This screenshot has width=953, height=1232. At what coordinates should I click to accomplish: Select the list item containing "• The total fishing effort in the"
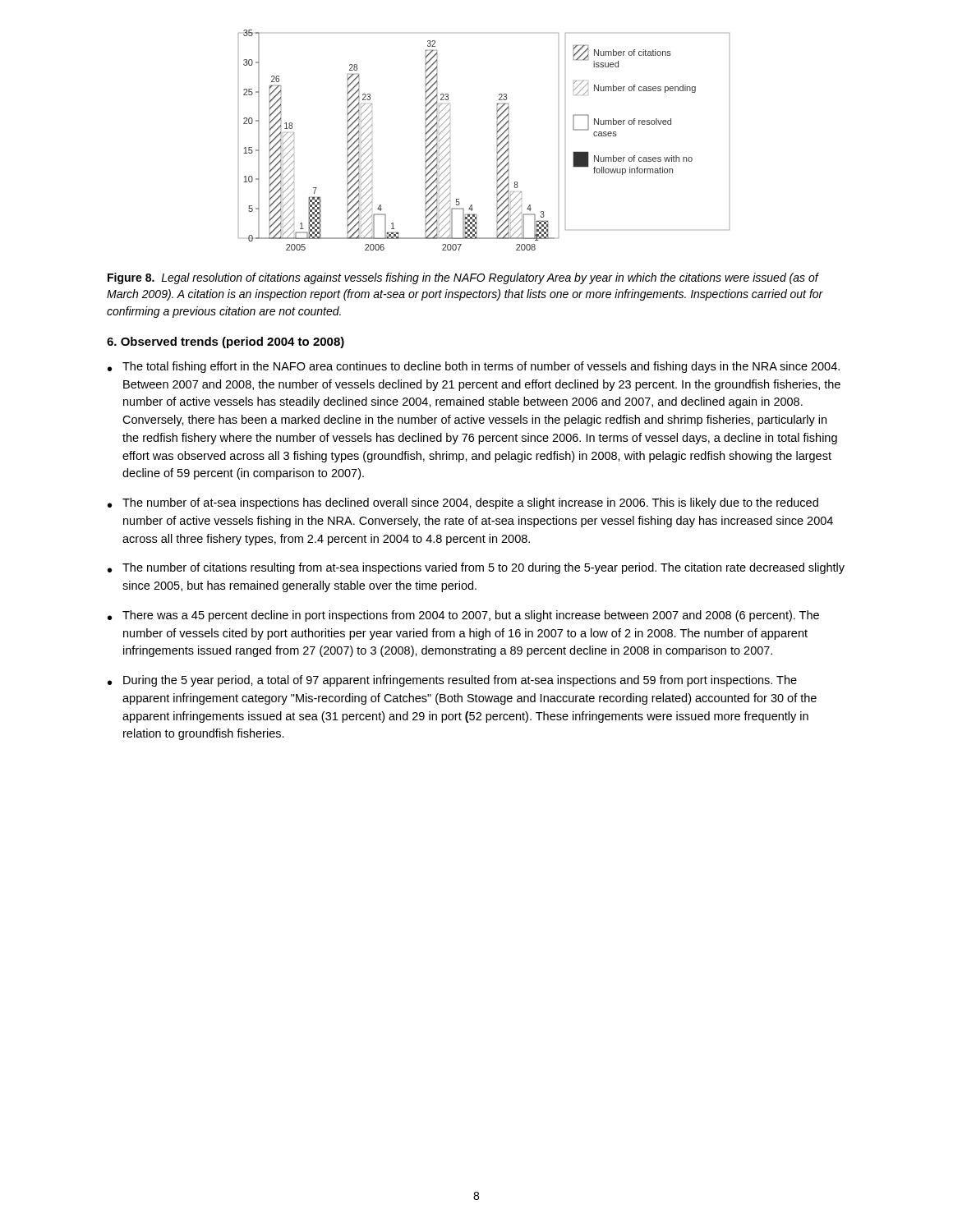click(476, 421)
